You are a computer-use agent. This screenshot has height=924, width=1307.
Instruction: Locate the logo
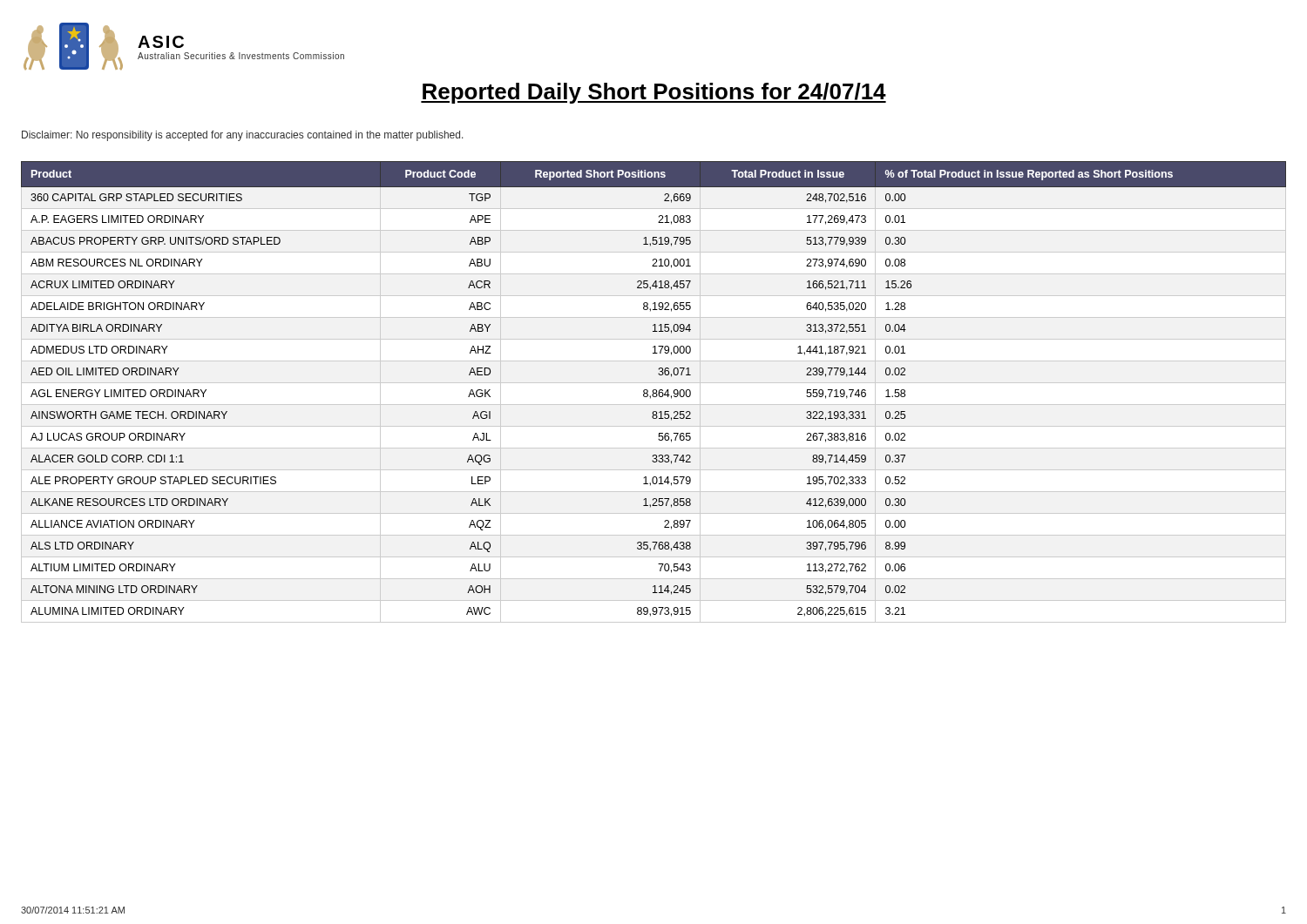[183, 46]
